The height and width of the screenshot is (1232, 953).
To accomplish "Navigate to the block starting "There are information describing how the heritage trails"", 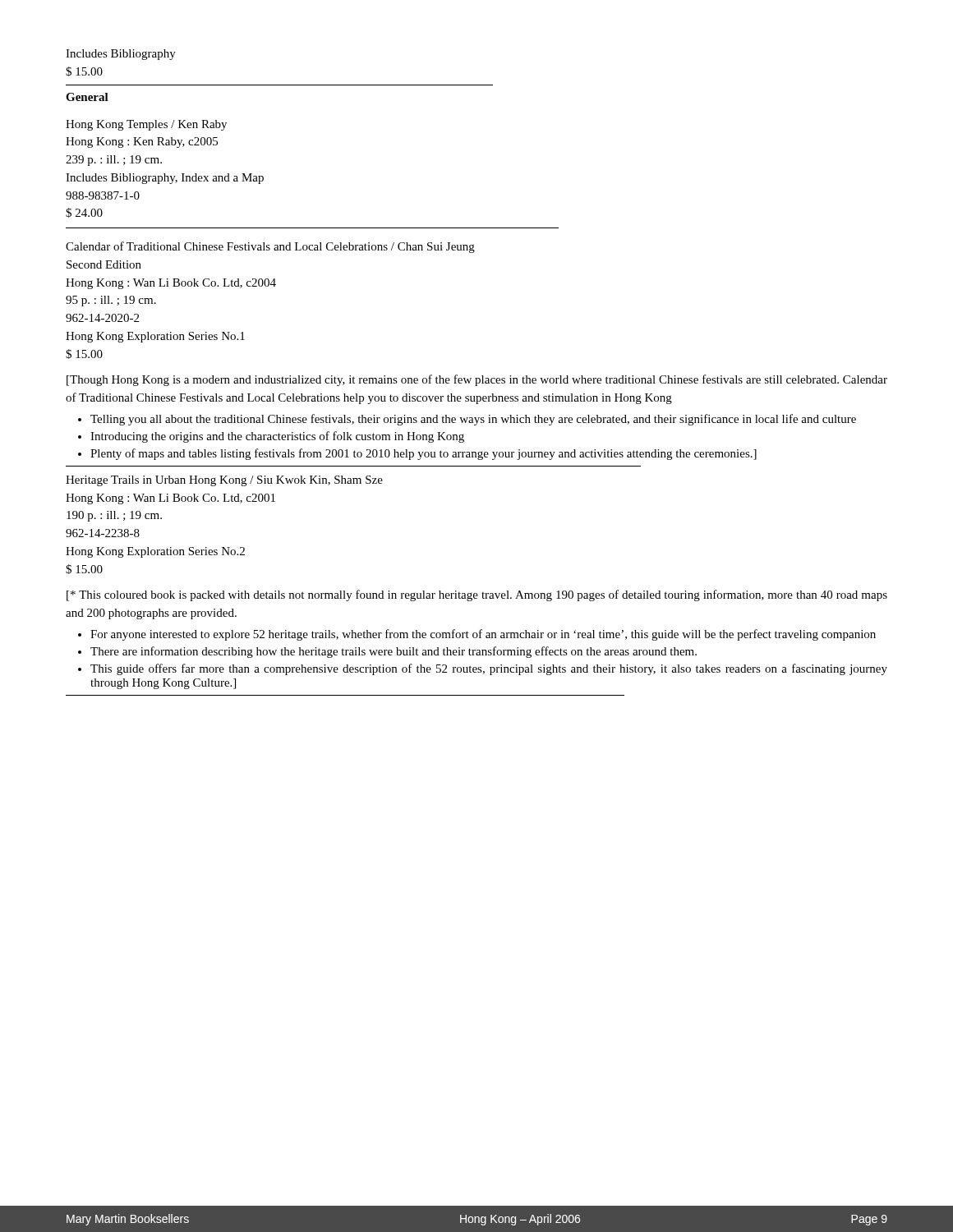I will pyautogui.click(x=489, y=652).
